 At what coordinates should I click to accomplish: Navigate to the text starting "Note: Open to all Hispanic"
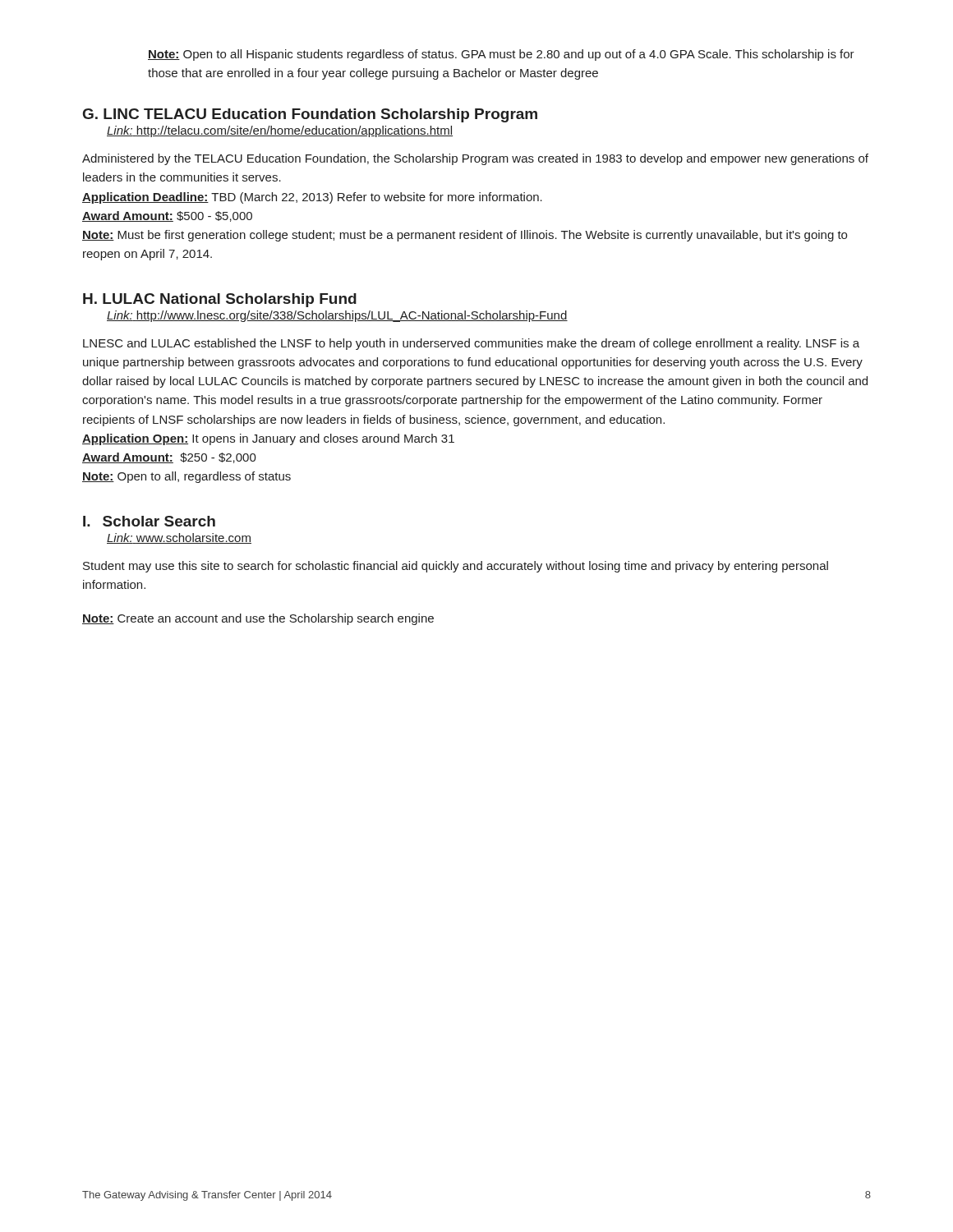click(x=501, y=63)
